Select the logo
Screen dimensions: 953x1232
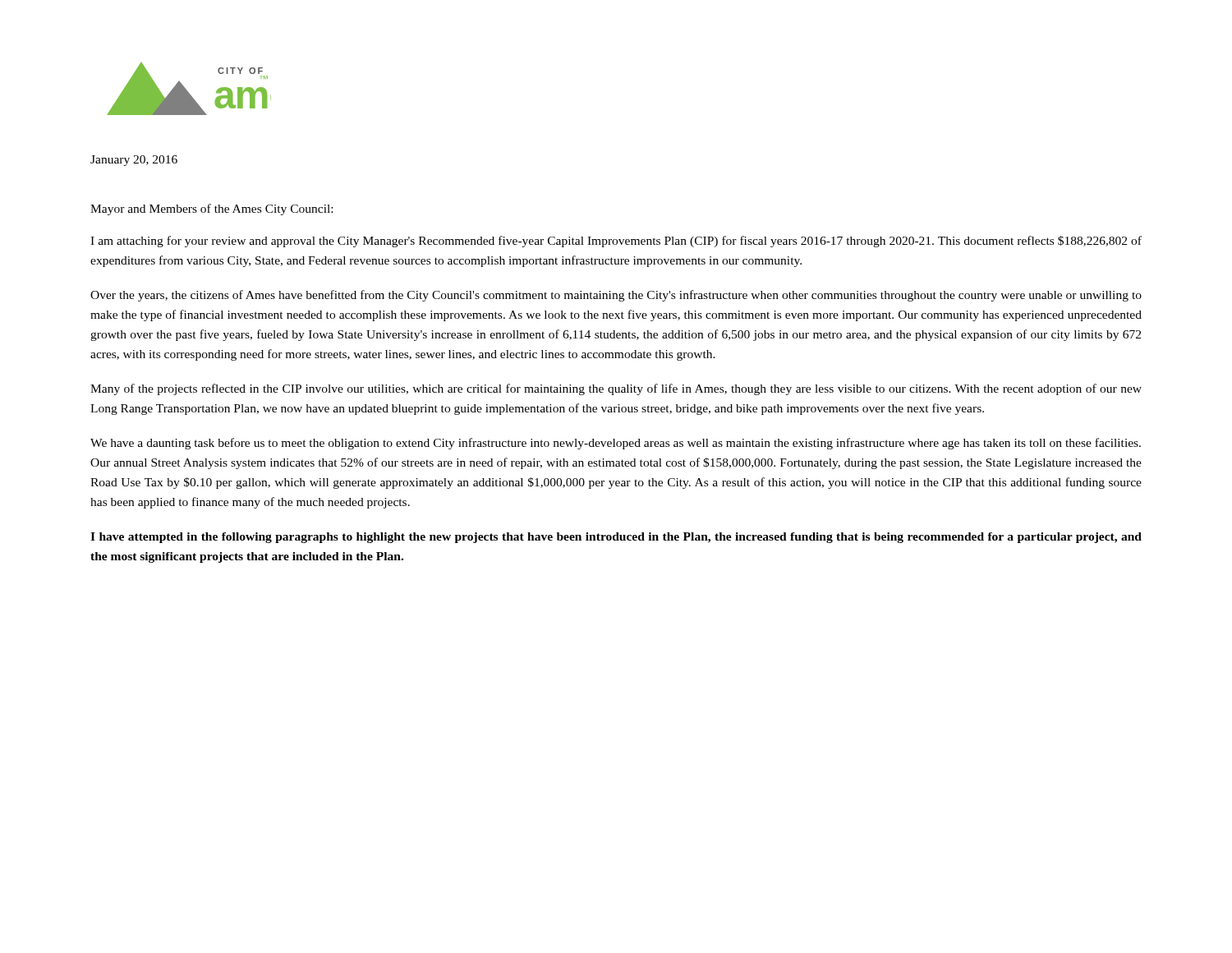[616, 88]
